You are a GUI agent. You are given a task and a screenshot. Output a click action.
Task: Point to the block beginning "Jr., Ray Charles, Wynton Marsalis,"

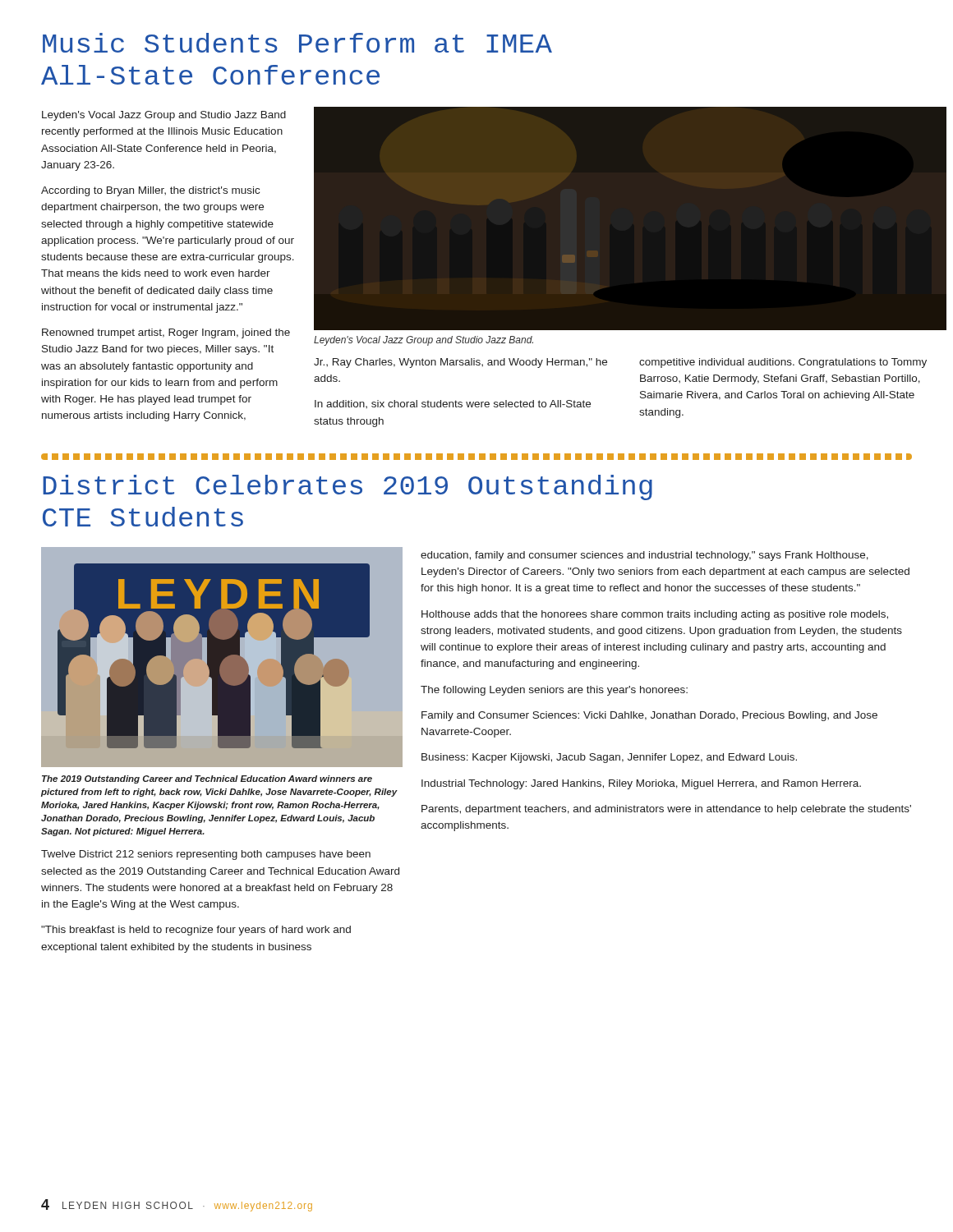467,392
